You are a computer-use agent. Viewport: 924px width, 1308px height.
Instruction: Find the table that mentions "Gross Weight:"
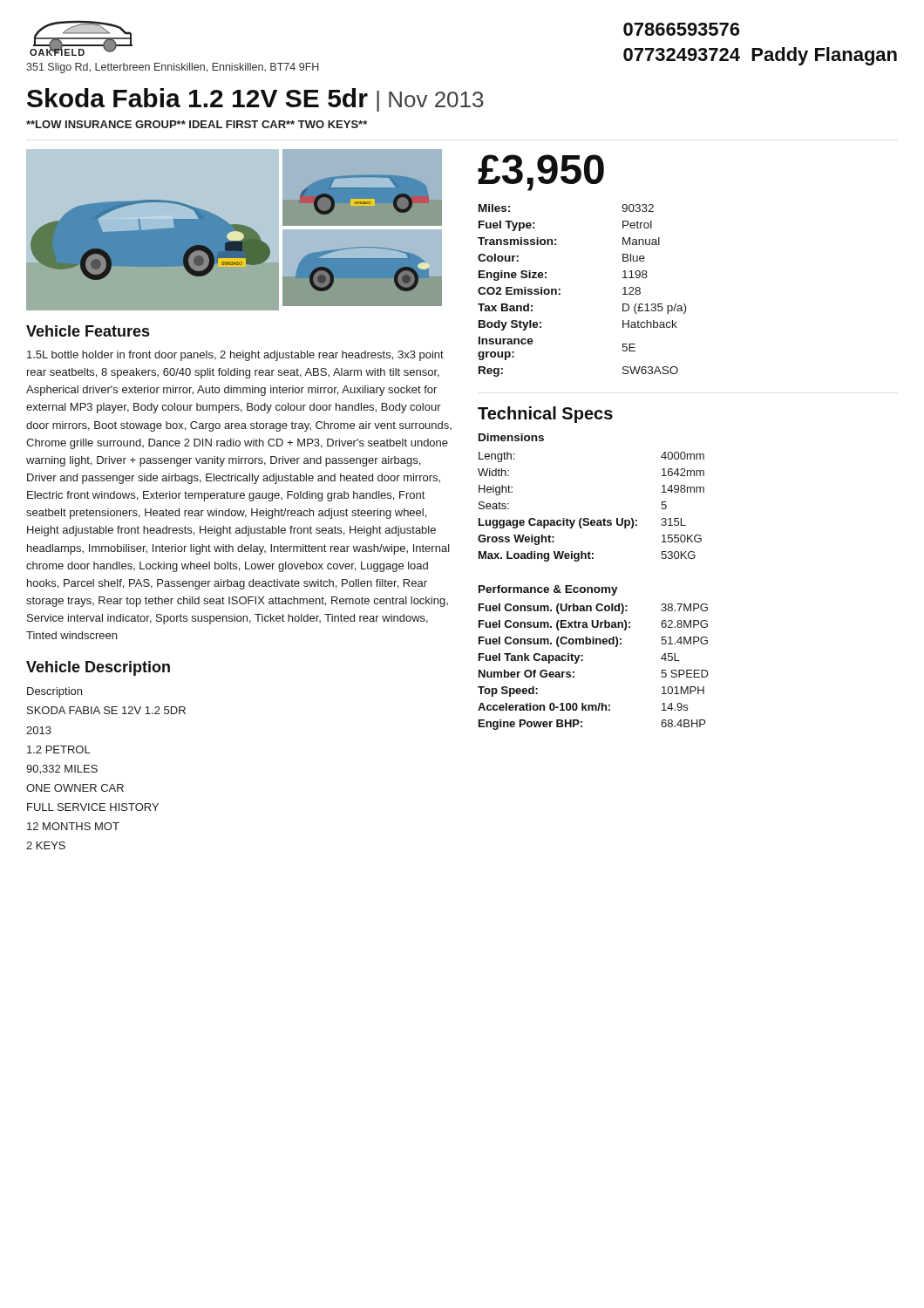pos(688,505)
